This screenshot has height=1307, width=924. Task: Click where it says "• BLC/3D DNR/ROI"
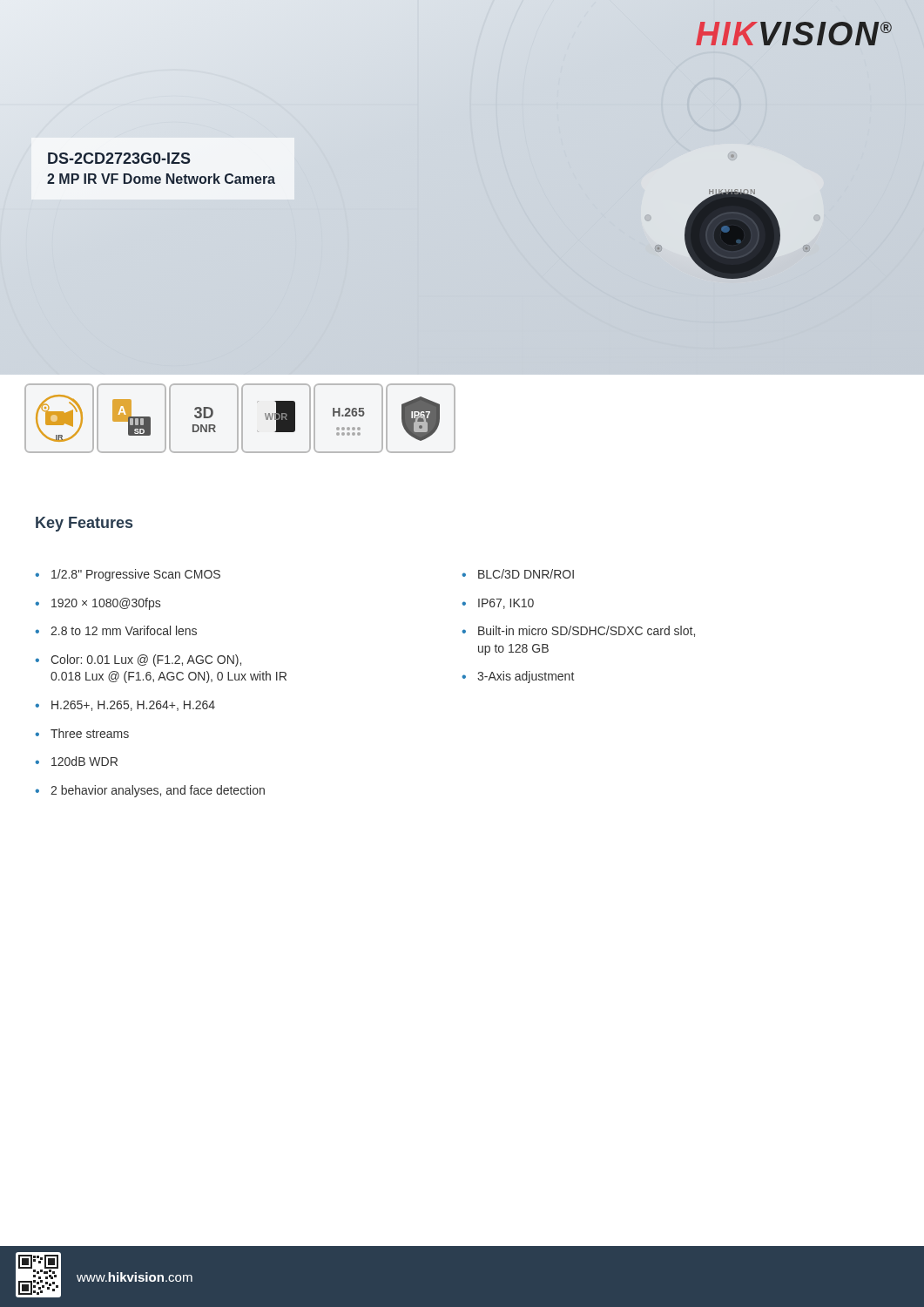pos(518,575)
